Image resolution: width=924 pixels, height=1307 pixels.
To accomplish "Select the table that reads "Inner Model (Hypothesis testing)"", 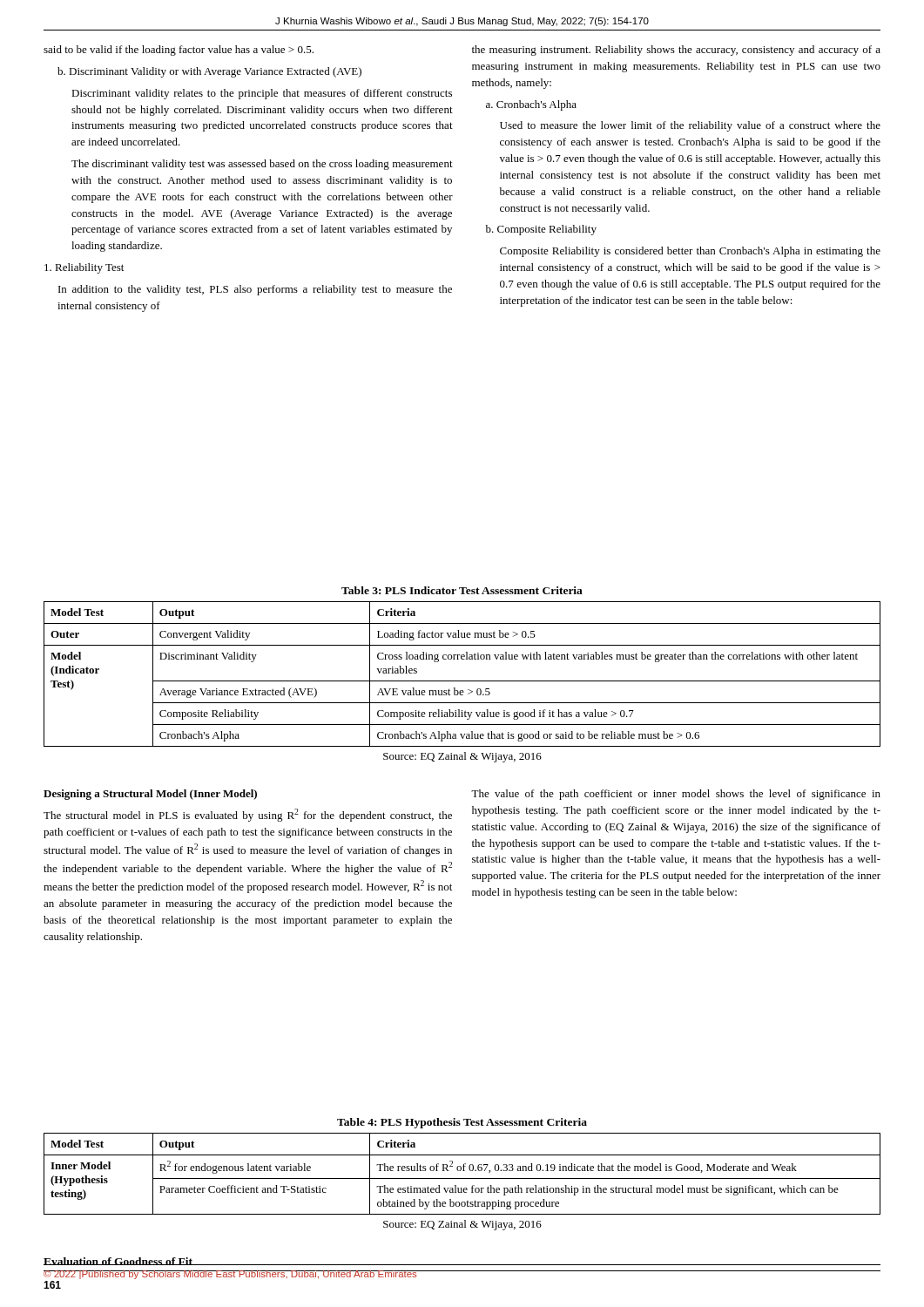I will point(462,1174).
